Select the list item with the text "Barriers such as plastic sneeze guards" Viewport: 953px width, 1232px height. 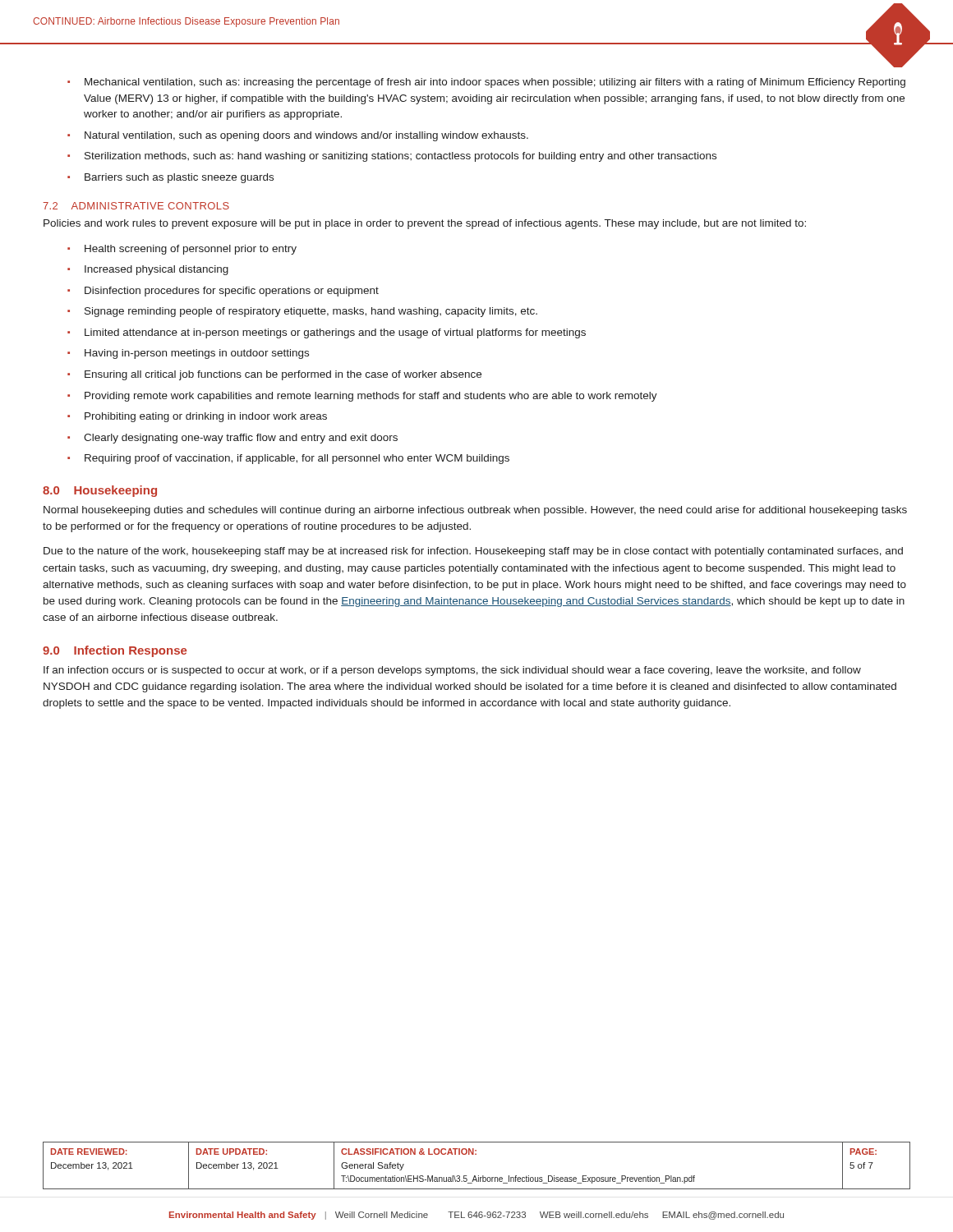[x=179, y=177]
